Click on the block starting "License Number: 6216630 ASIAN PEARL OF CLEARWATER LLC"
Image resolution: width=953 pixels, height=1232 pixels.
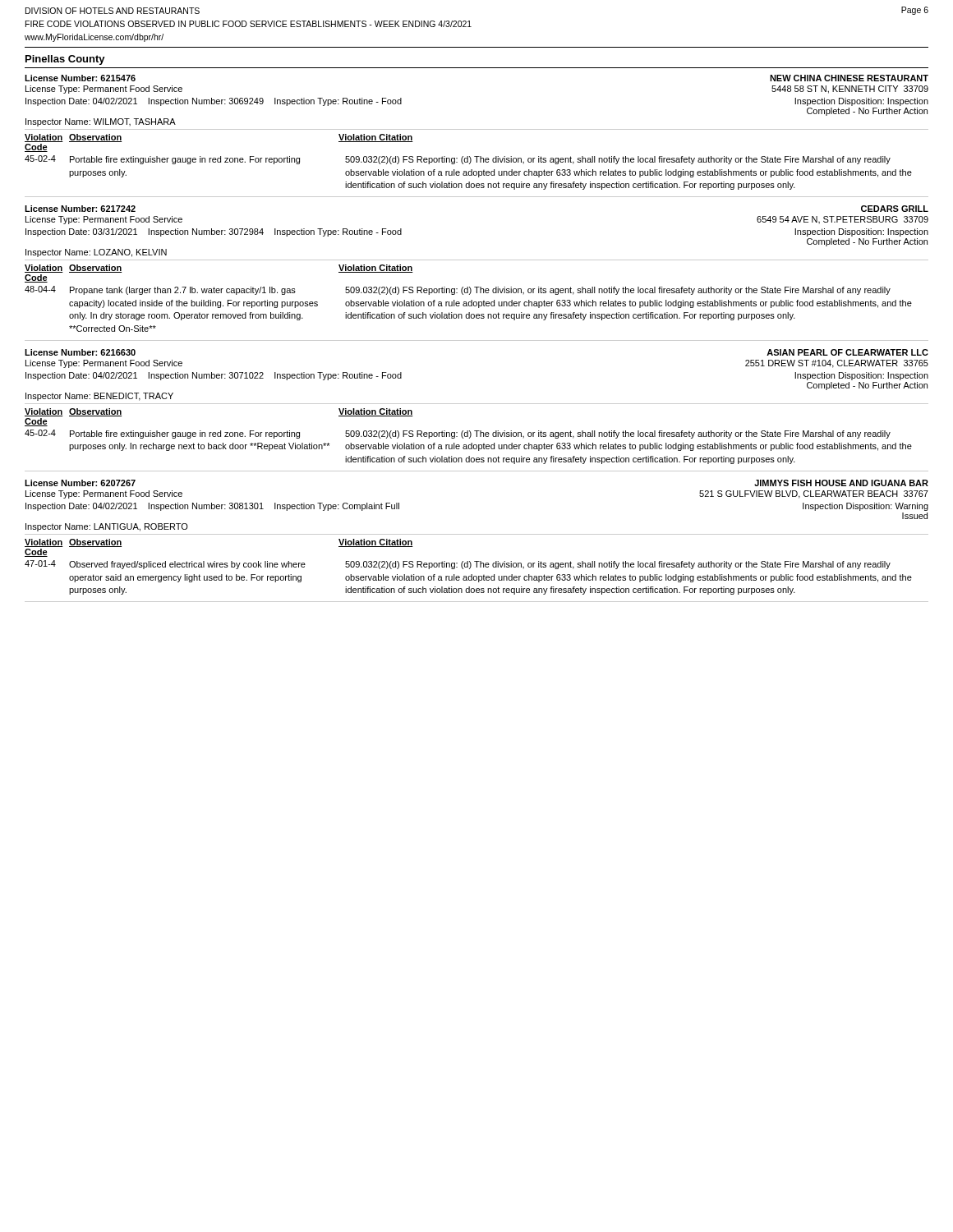476,407
